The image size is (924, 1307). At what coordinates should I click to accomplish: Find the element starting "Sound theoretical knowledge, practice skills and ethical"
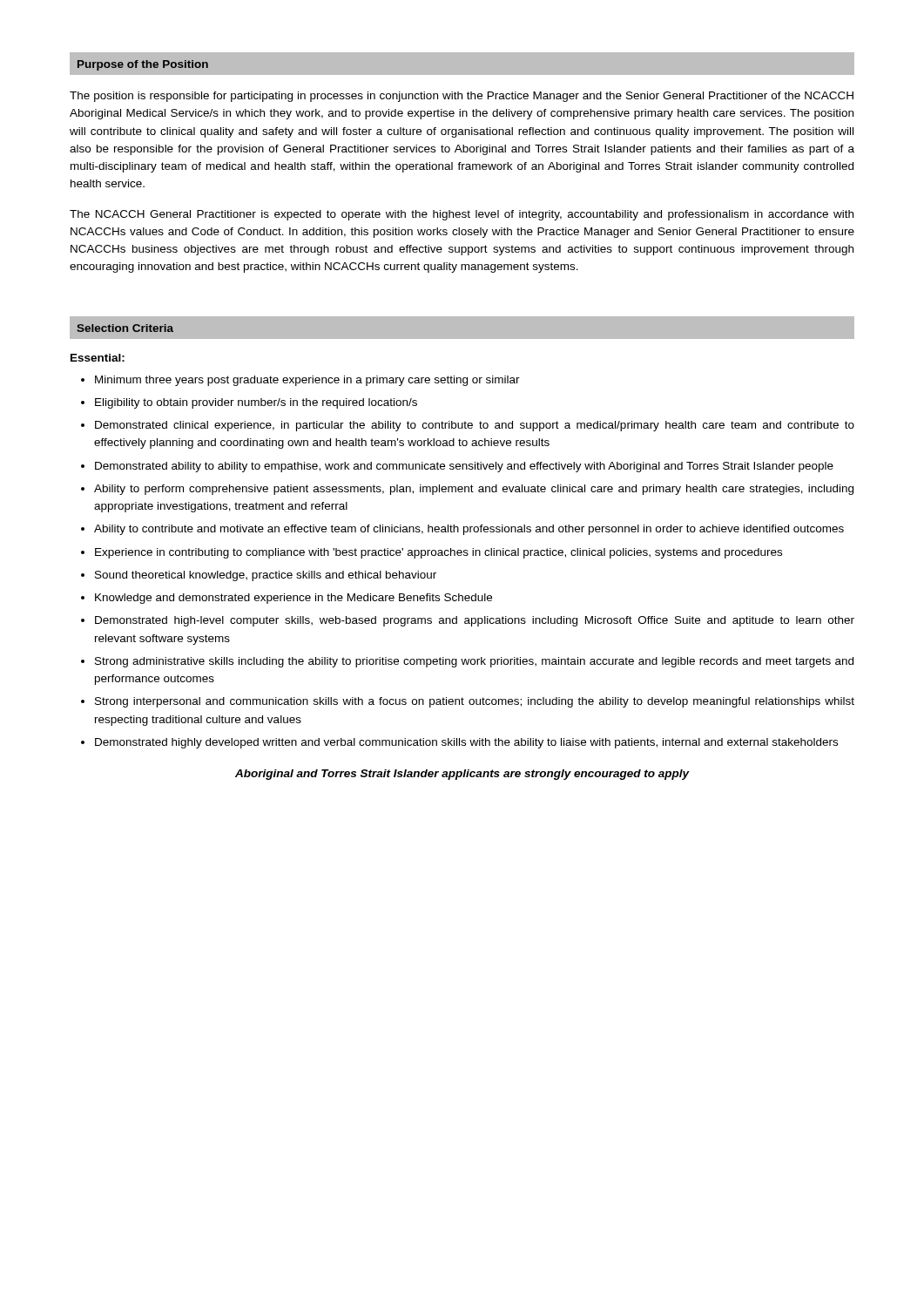(265, 574)
